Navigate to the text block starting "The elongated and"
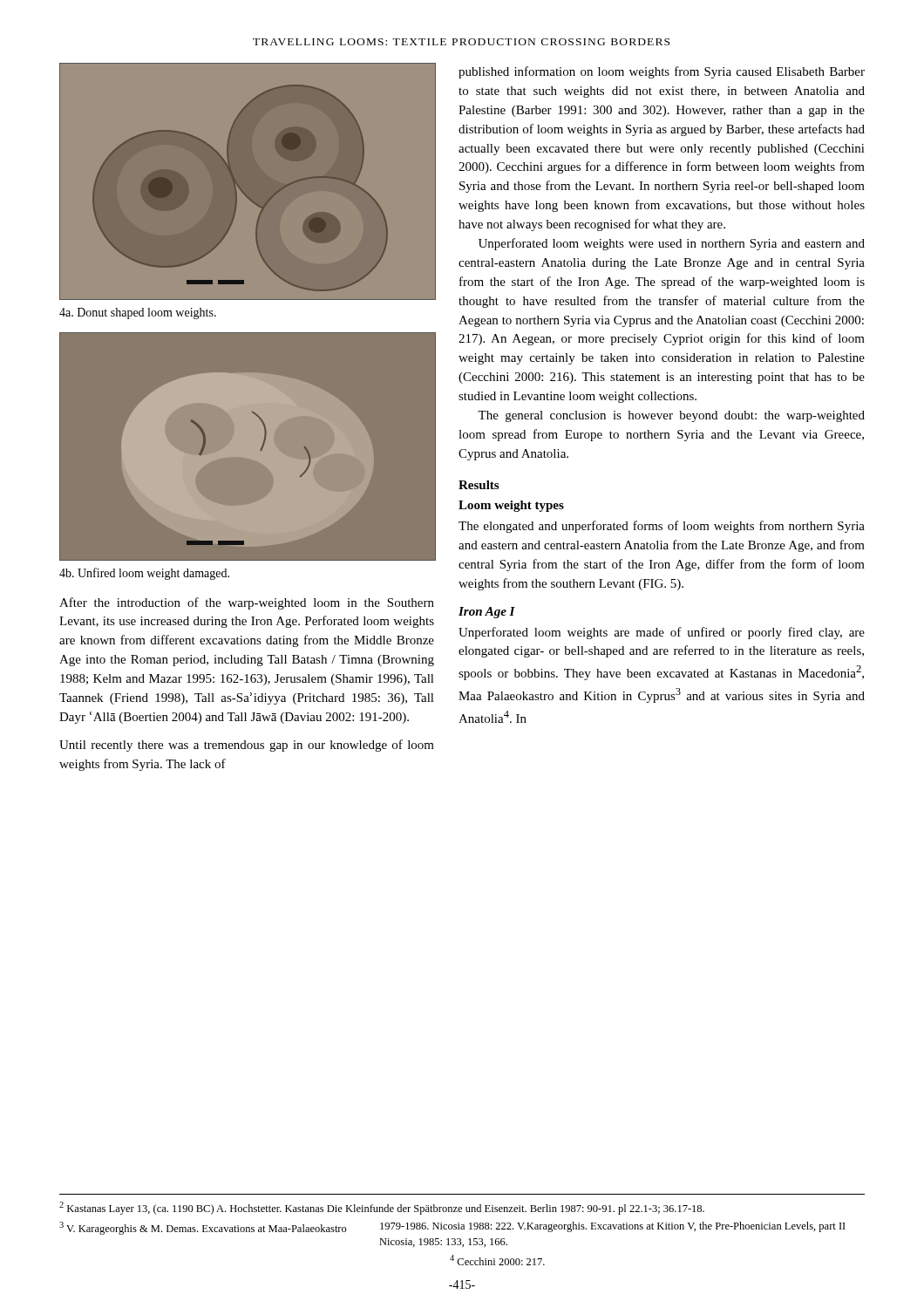Screen dimensions: 1308x924 [x=662, y=555]
